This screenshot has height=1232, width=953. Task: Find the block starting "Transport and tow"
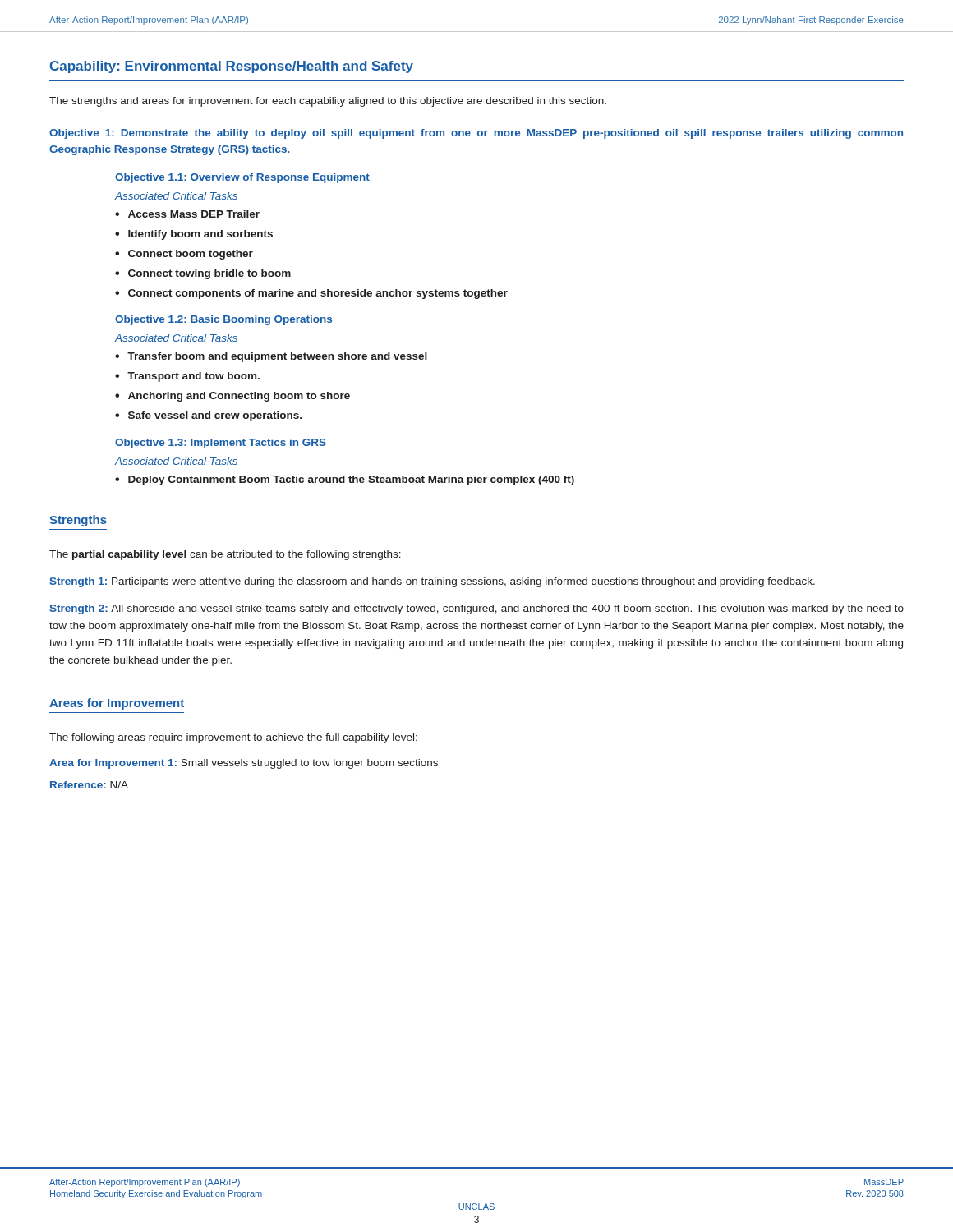(x=194, y=376)
